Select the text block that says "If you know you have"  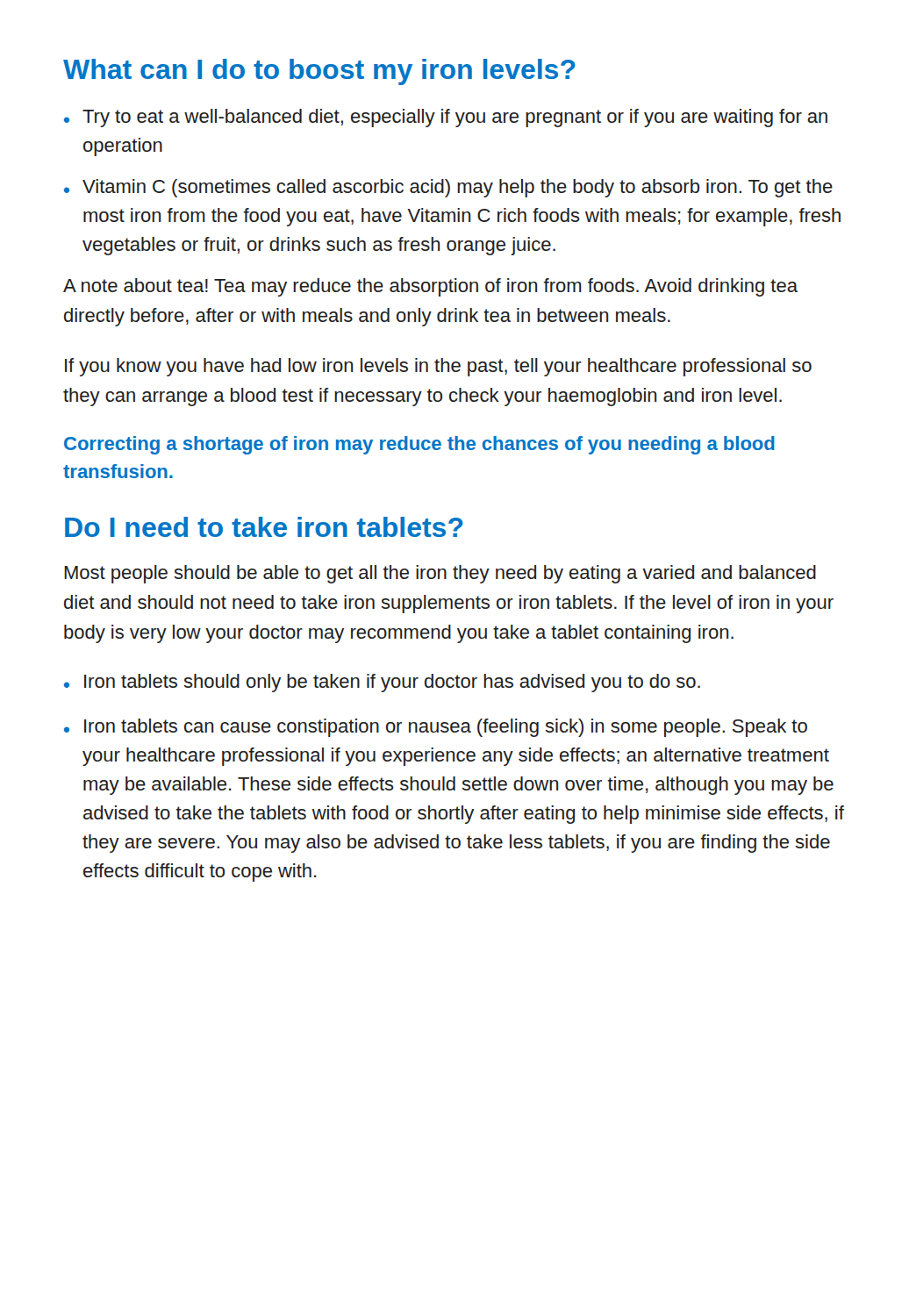(438, 380)
